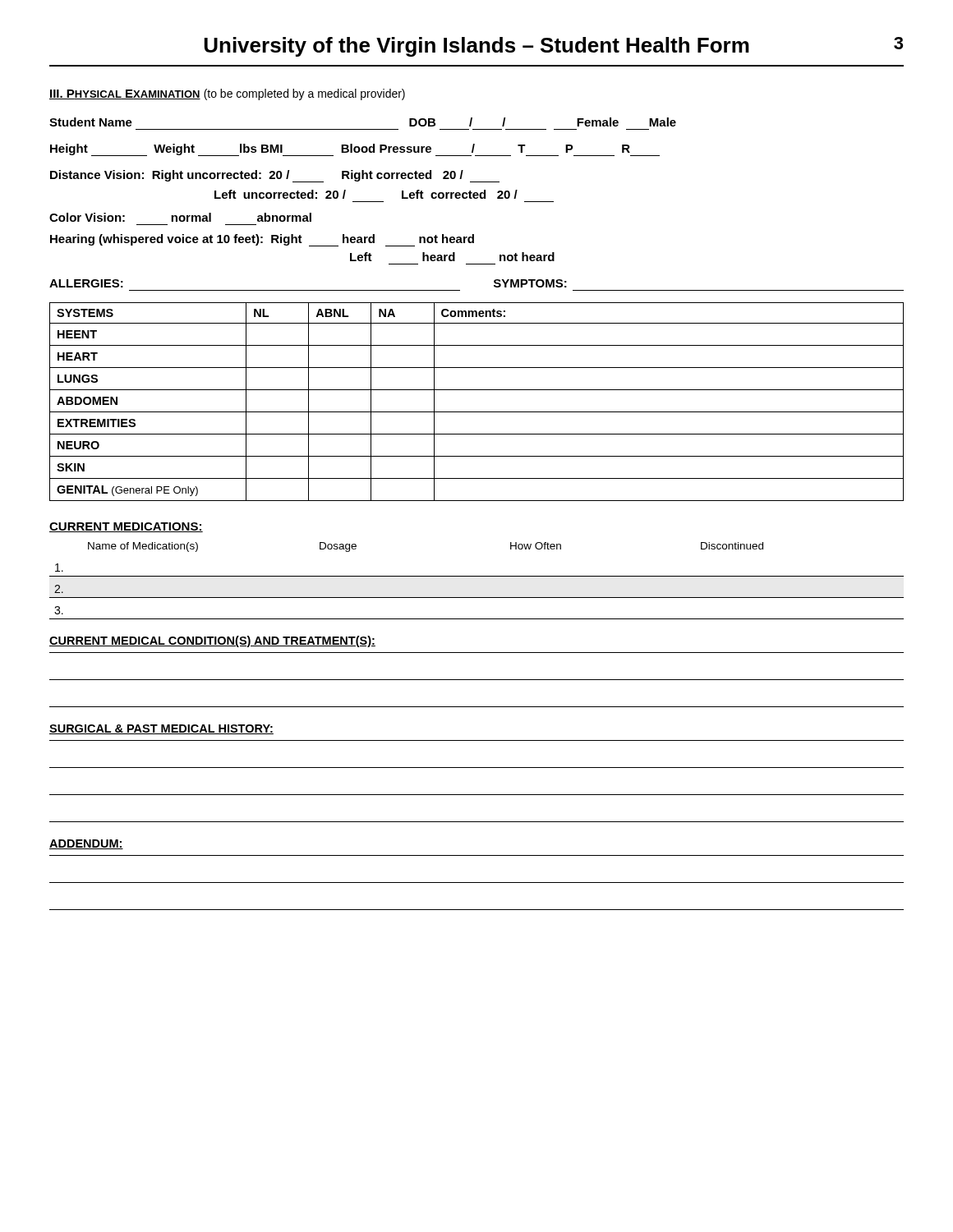The width and height of the screenshot is (953, 1232).
Task: Where does it say "ALLERGIES: SYMPTOMS:"?
Action: tap(91, 283)
